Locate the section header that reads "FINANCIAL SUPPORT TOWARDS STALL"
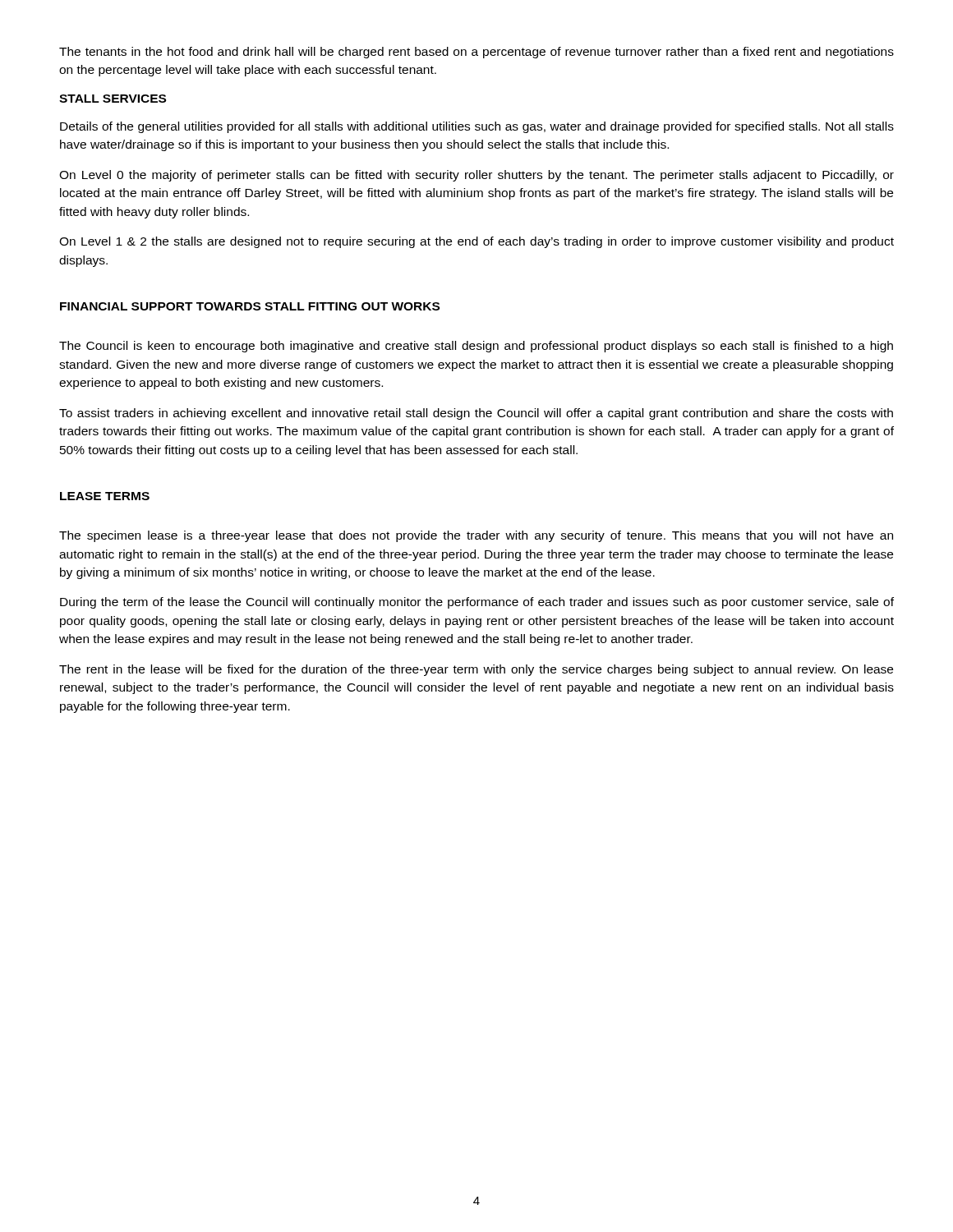This screenshot has width=953, height=1232. (x=250, y=306)
